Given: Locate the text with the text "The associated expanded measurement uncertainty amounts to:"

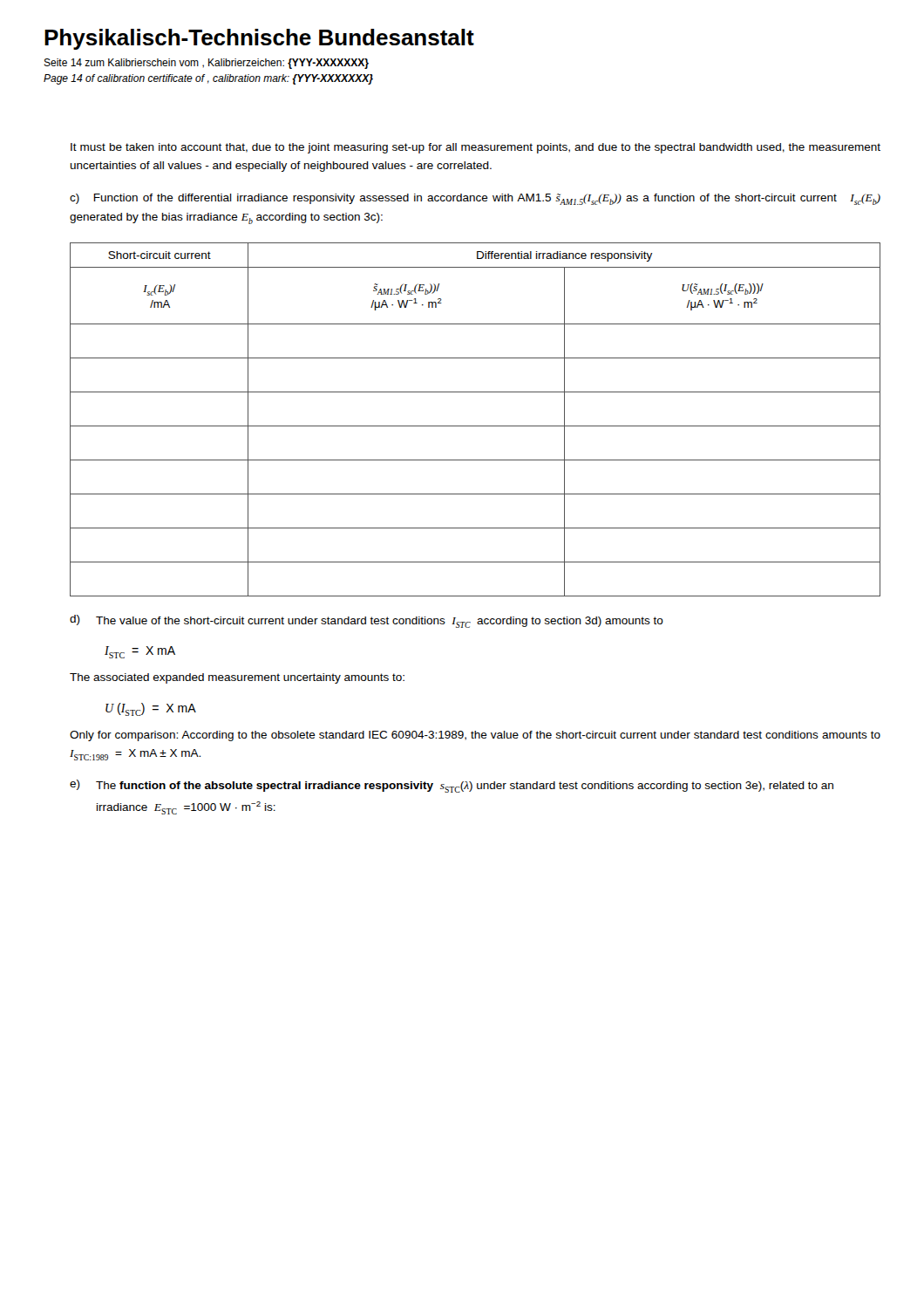Looking at the screenshot, I should click(238, 677).
